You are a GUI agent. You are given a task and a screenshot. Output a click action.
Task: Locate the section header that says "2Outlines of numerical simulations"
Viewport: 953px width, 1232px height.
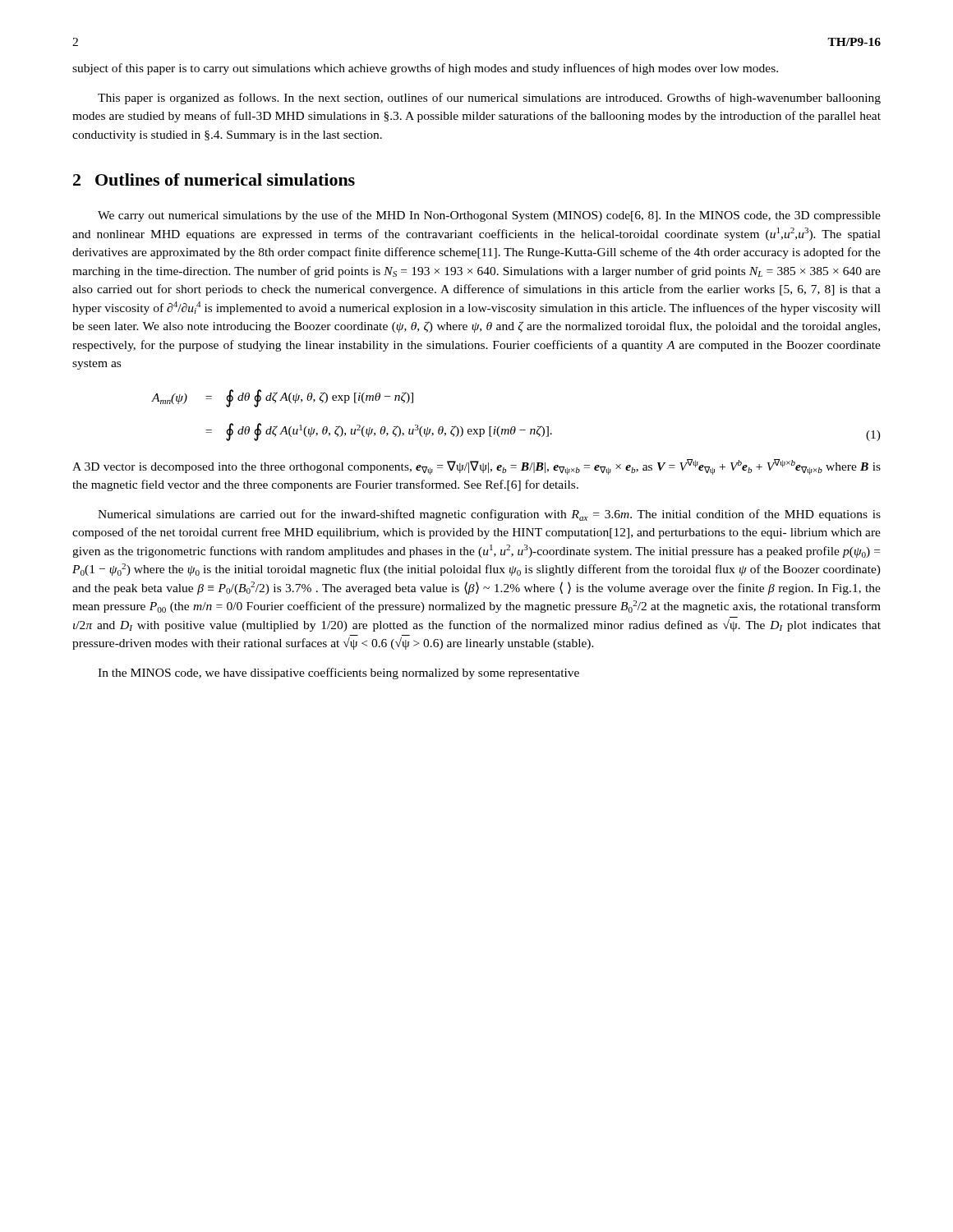tap(214, 180)
